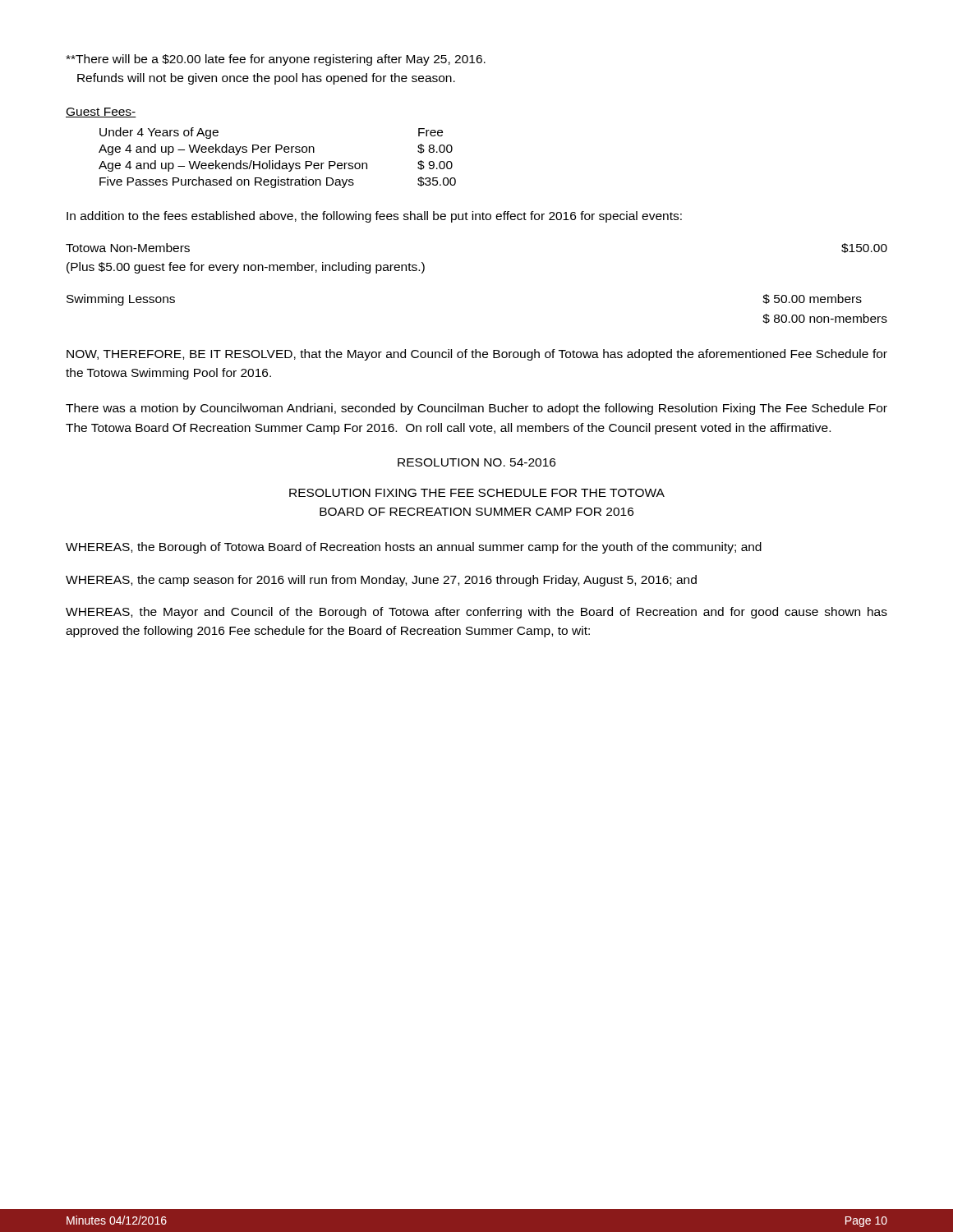
Task: Find the text block containing "Totowa Non-Members $150.00 (Plus $5.00 guest"
Action: coord(129,247)
